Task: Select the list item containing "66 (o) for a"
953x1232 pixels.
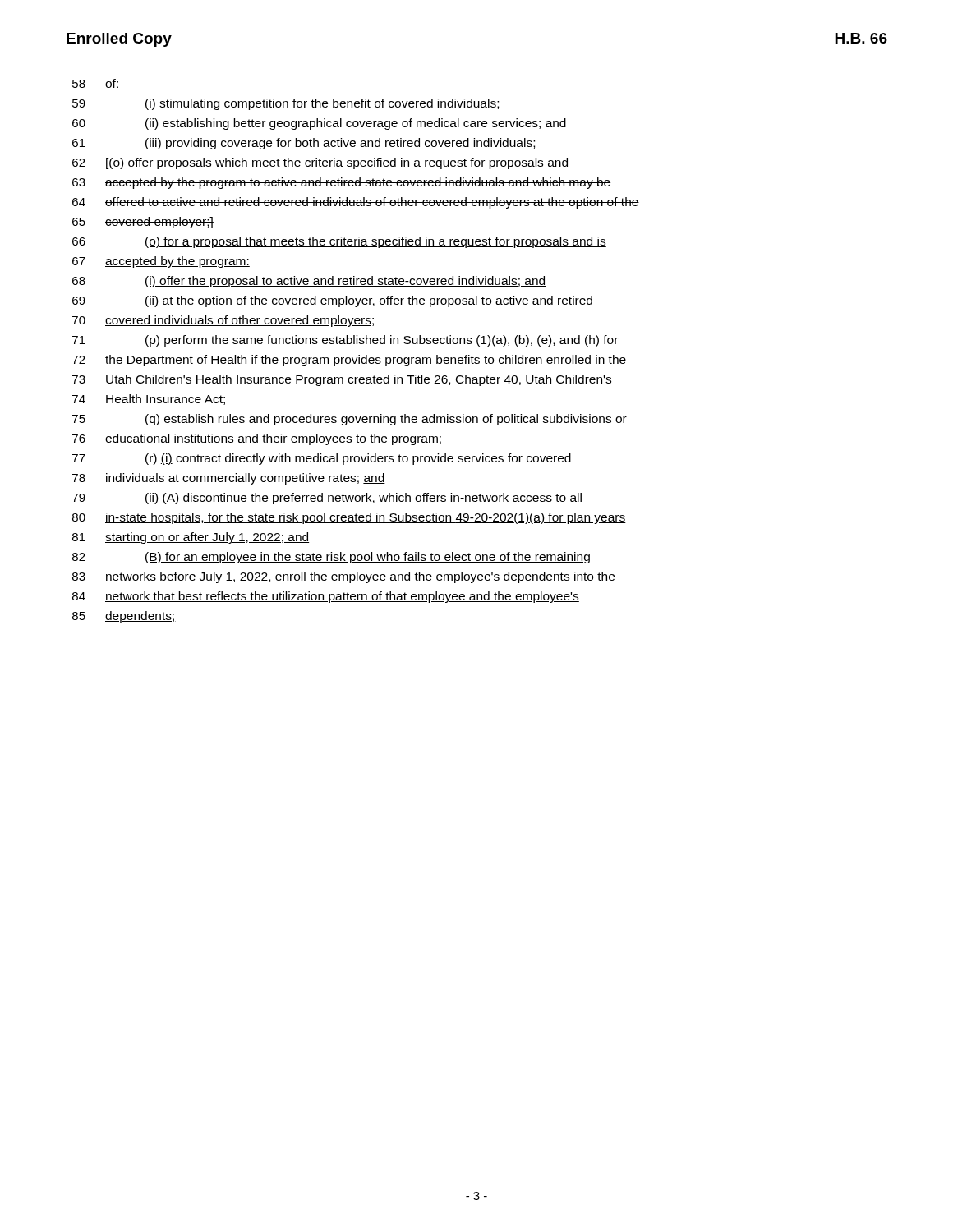Action: [x=476, y=242]
